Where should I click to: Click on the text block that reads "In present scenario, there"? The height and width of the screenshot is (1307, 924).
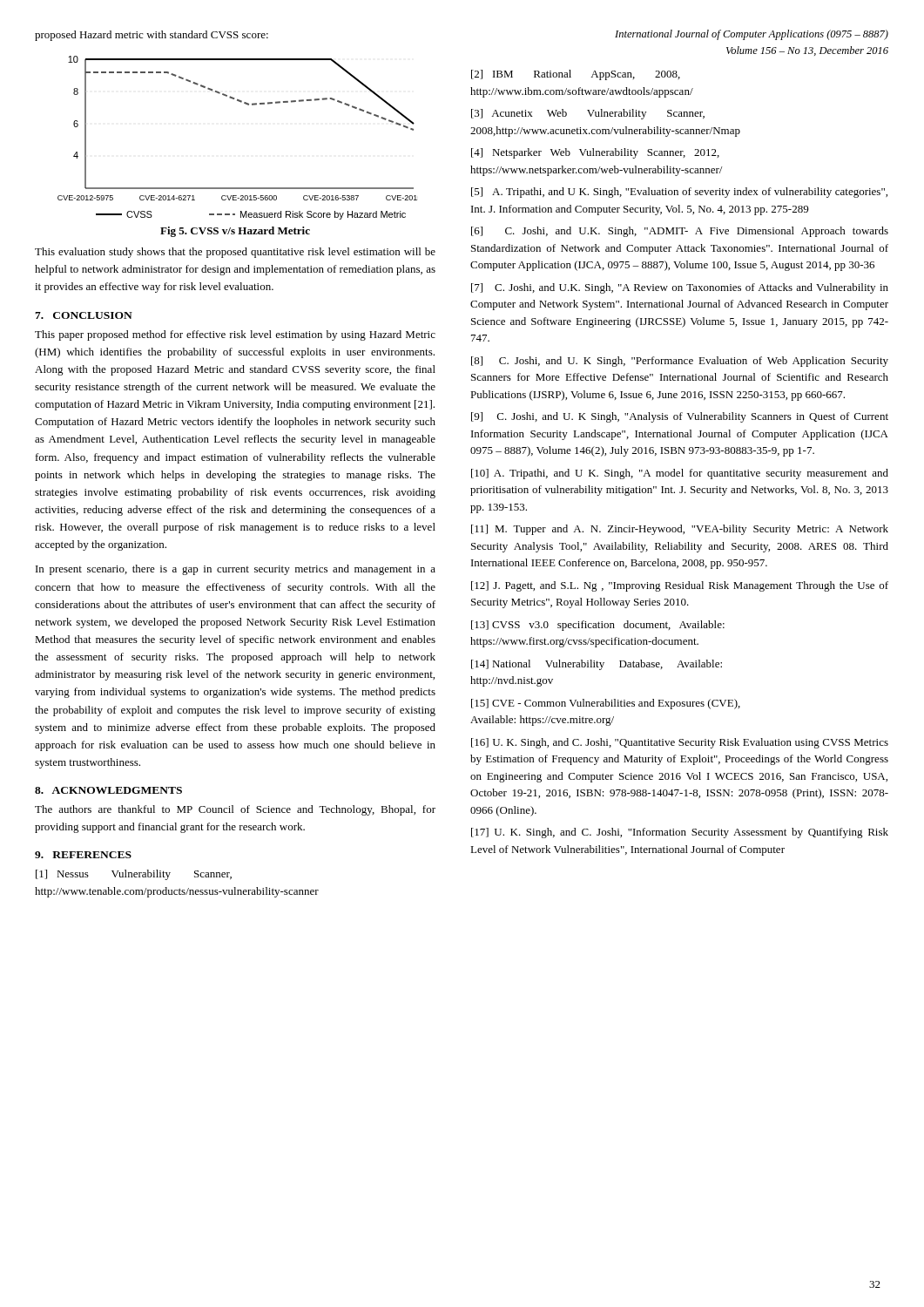235,665
